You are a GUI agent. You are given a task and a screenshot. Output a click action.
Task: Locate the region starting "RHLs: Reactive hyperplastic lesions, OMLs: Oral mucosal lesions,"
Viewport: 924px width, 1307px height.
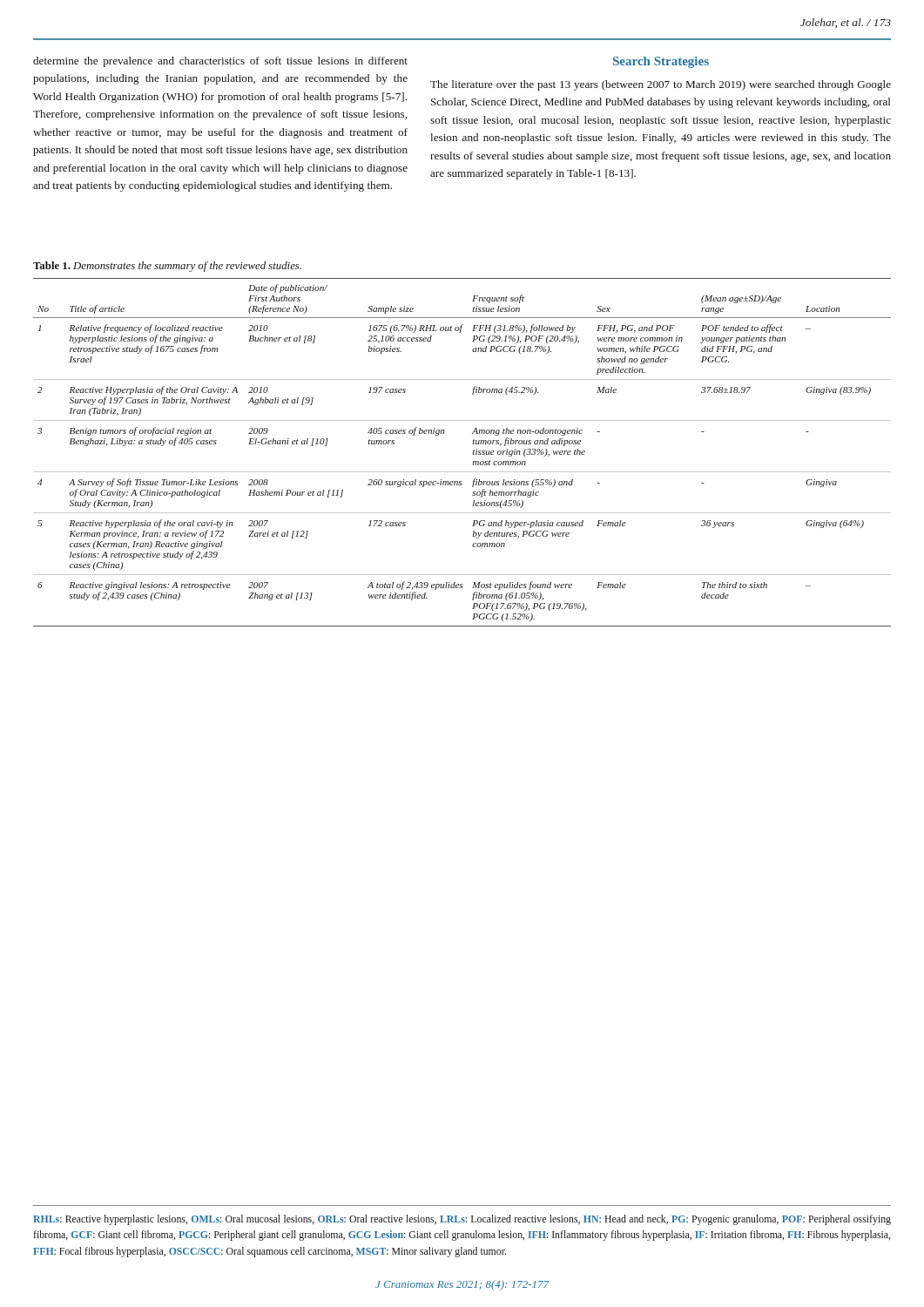click(462, 1235)
